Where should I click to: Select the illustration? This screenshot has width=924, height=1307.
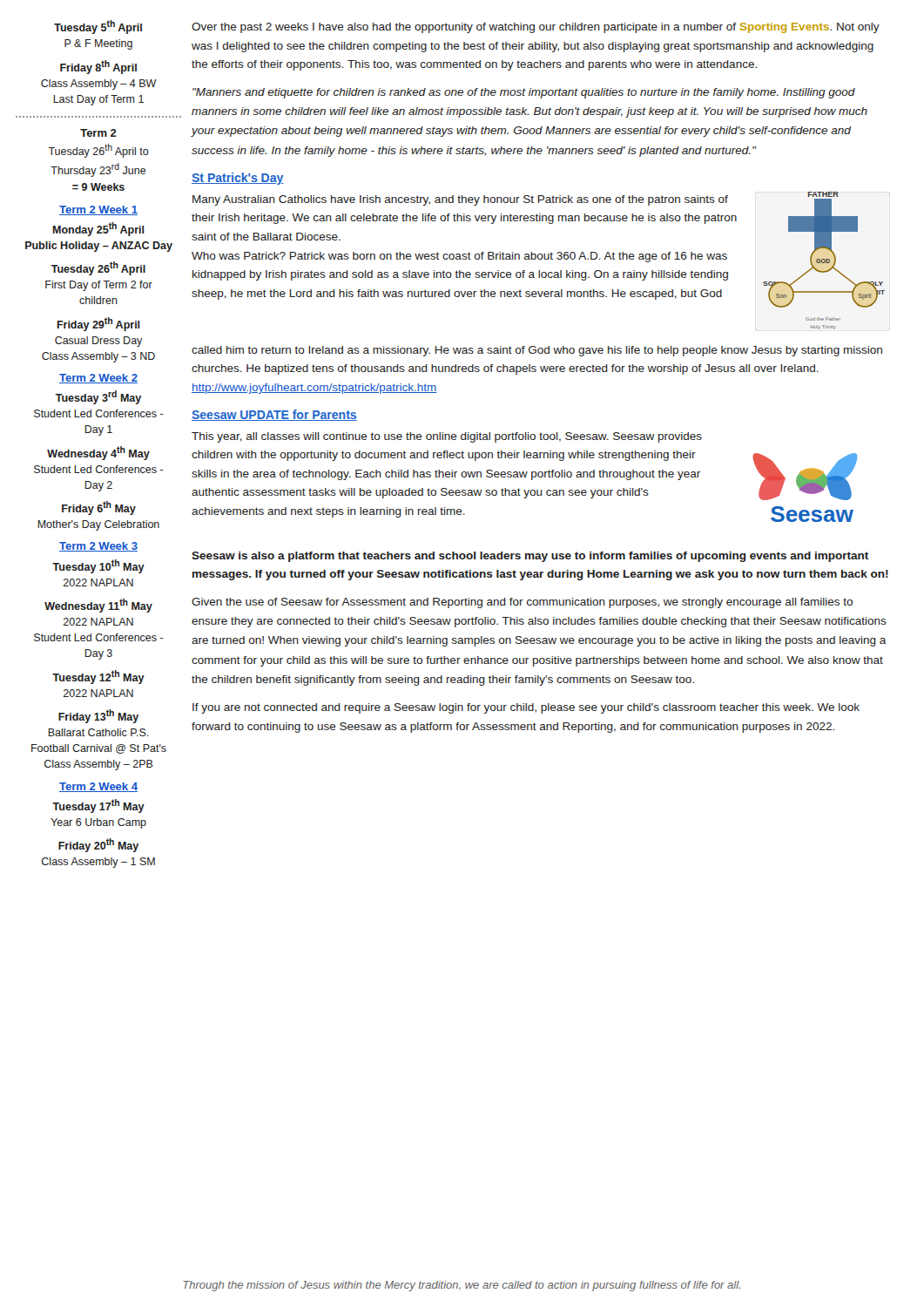click(823, 263)
